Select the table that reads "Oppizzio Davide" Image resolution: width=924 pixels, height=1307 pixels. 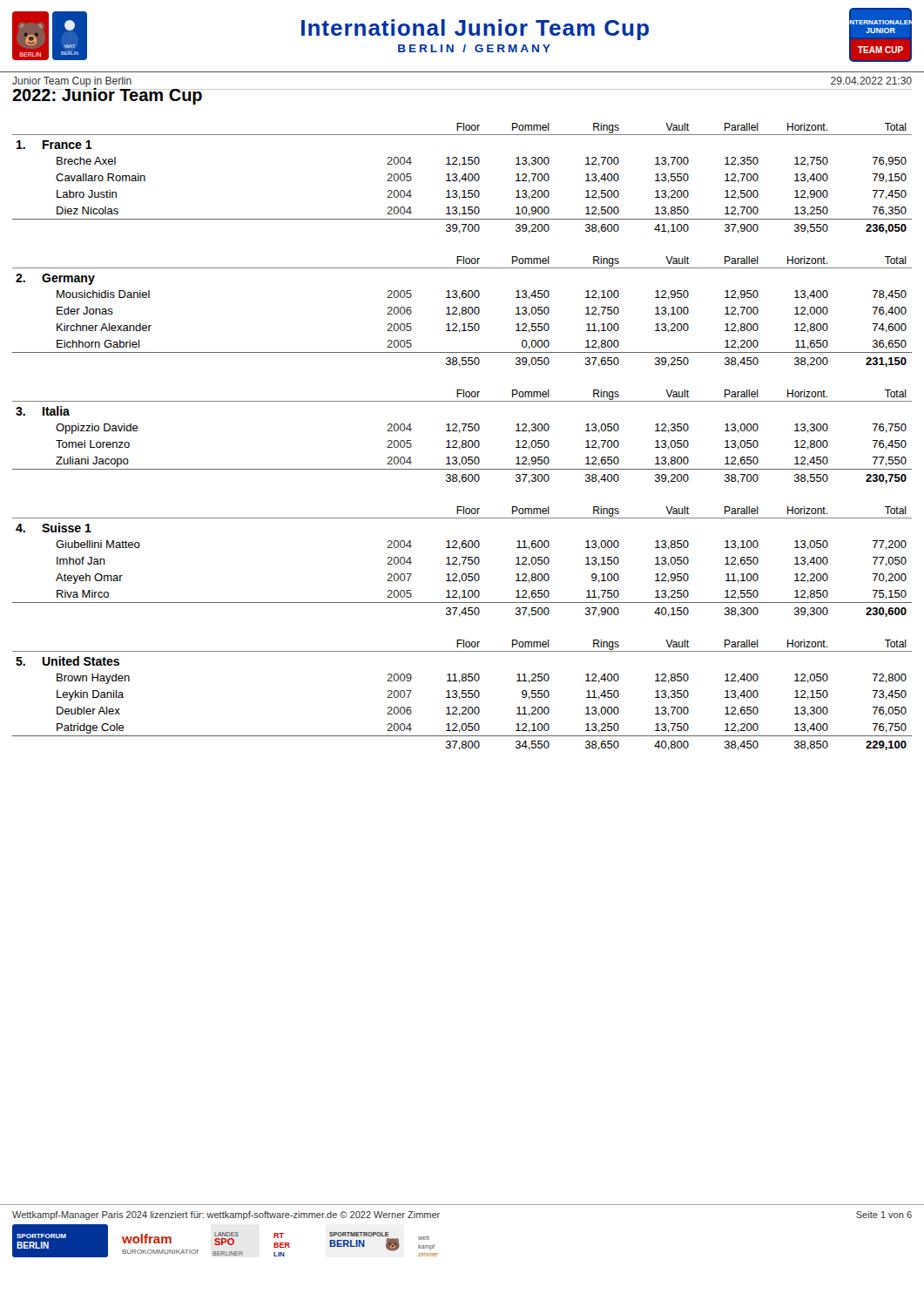click(x=462, y=437)
